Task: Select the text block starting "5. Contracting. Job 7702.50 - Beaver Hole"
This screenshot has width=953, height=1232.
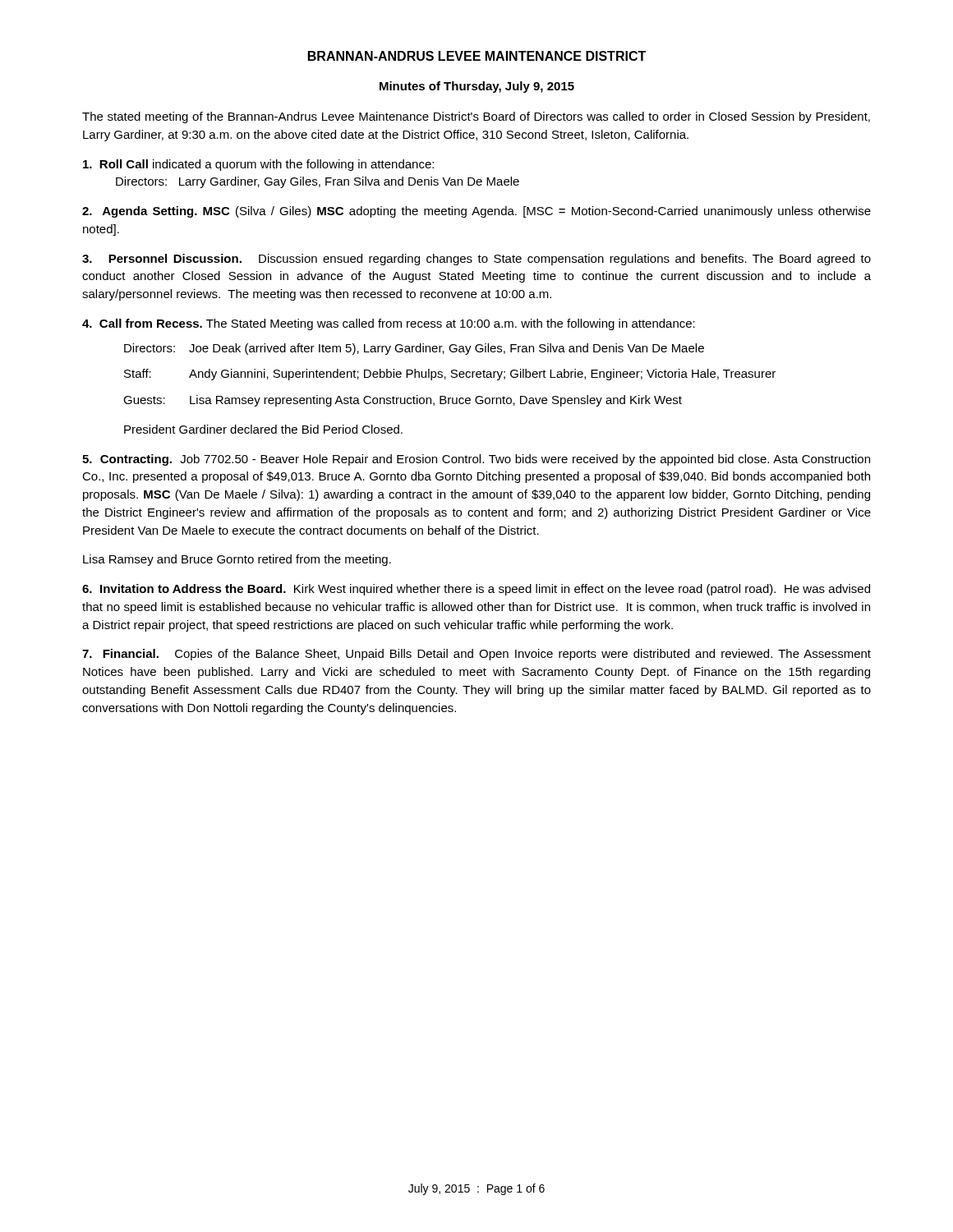Action: [x=476, y=494]
